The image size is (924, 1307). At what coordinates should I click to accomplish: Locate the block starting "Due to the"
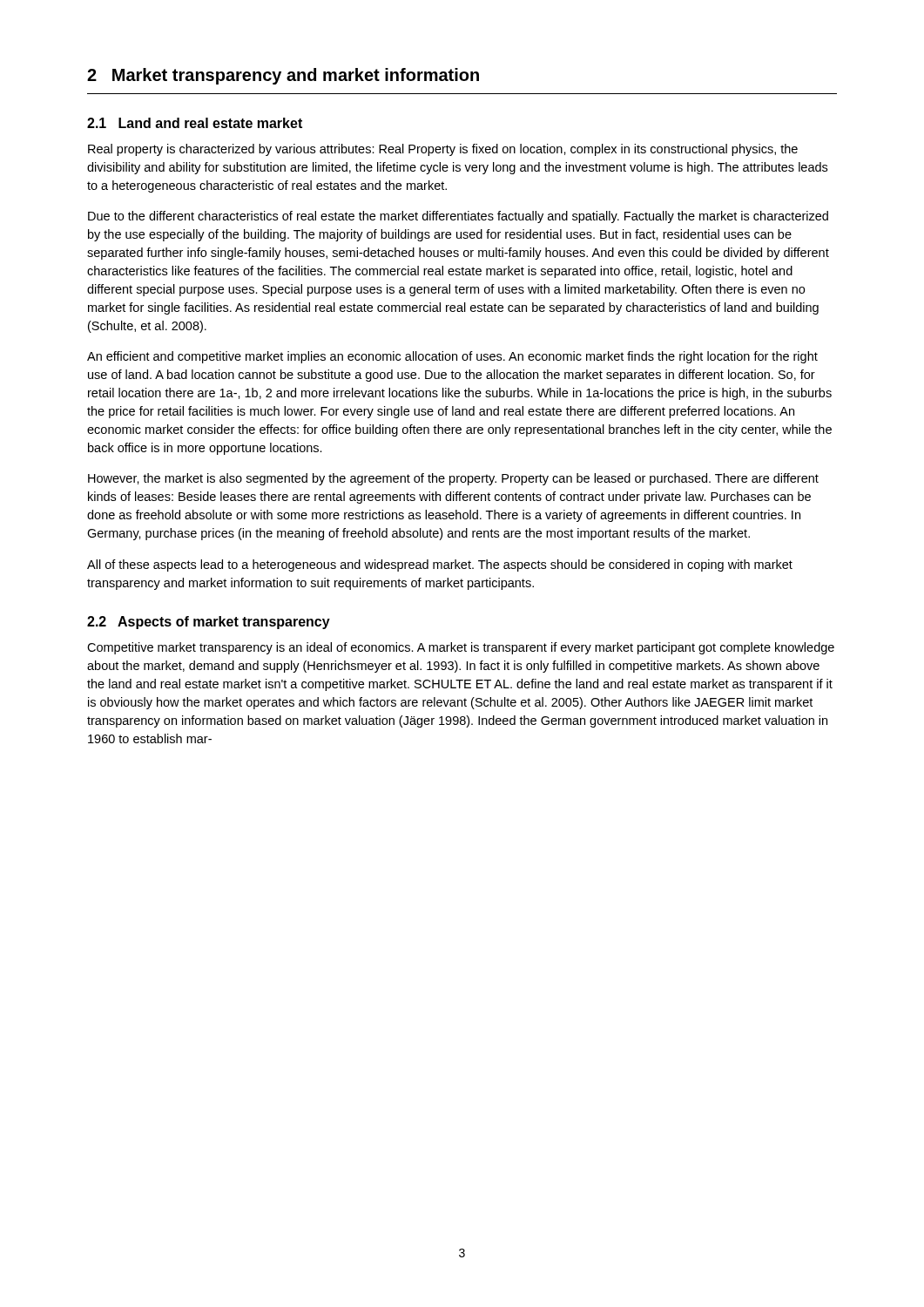[x=462, y=272]
